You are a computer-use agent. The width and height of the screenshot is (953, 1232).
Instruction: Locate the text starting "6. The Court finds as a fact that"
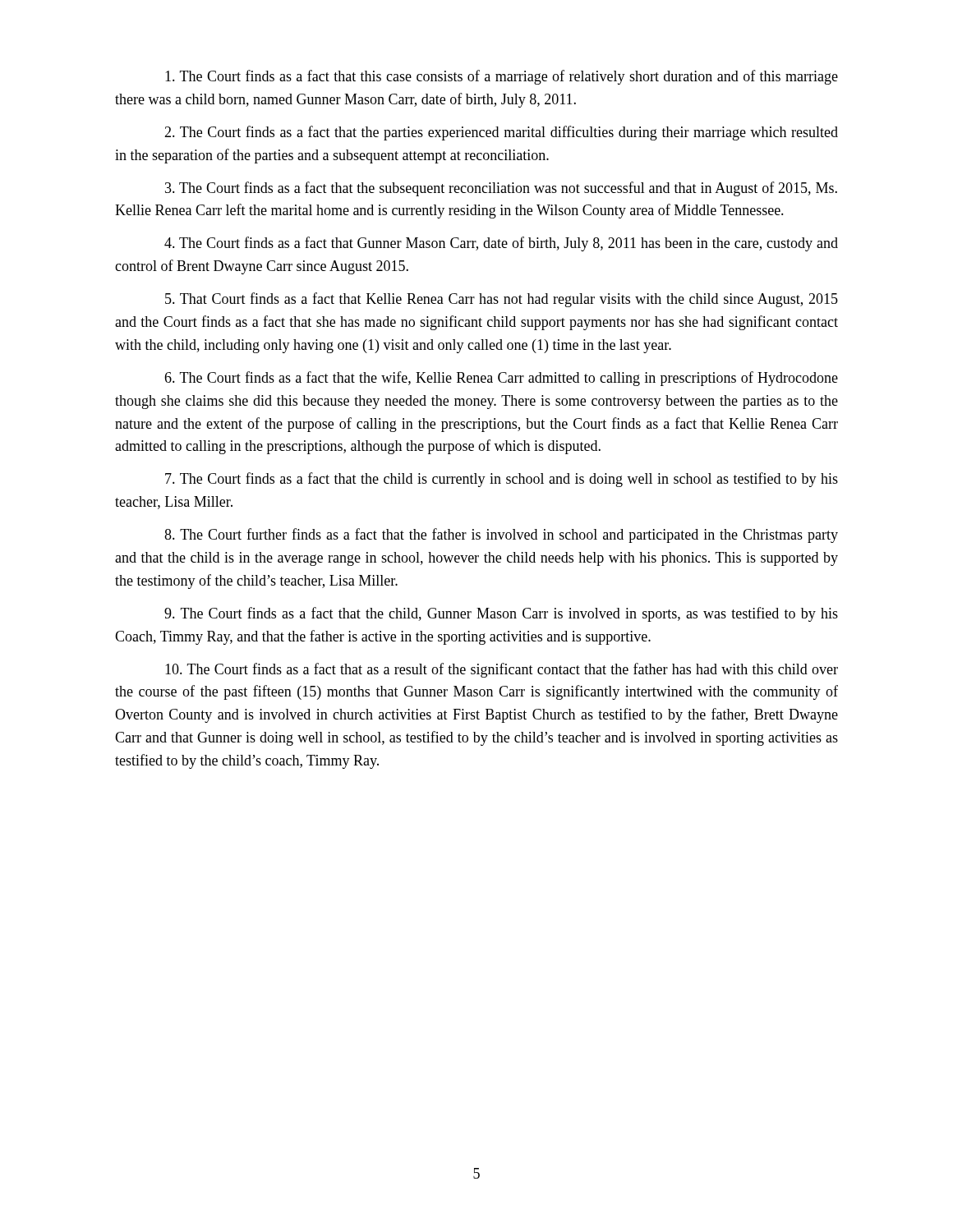[476, 412]
